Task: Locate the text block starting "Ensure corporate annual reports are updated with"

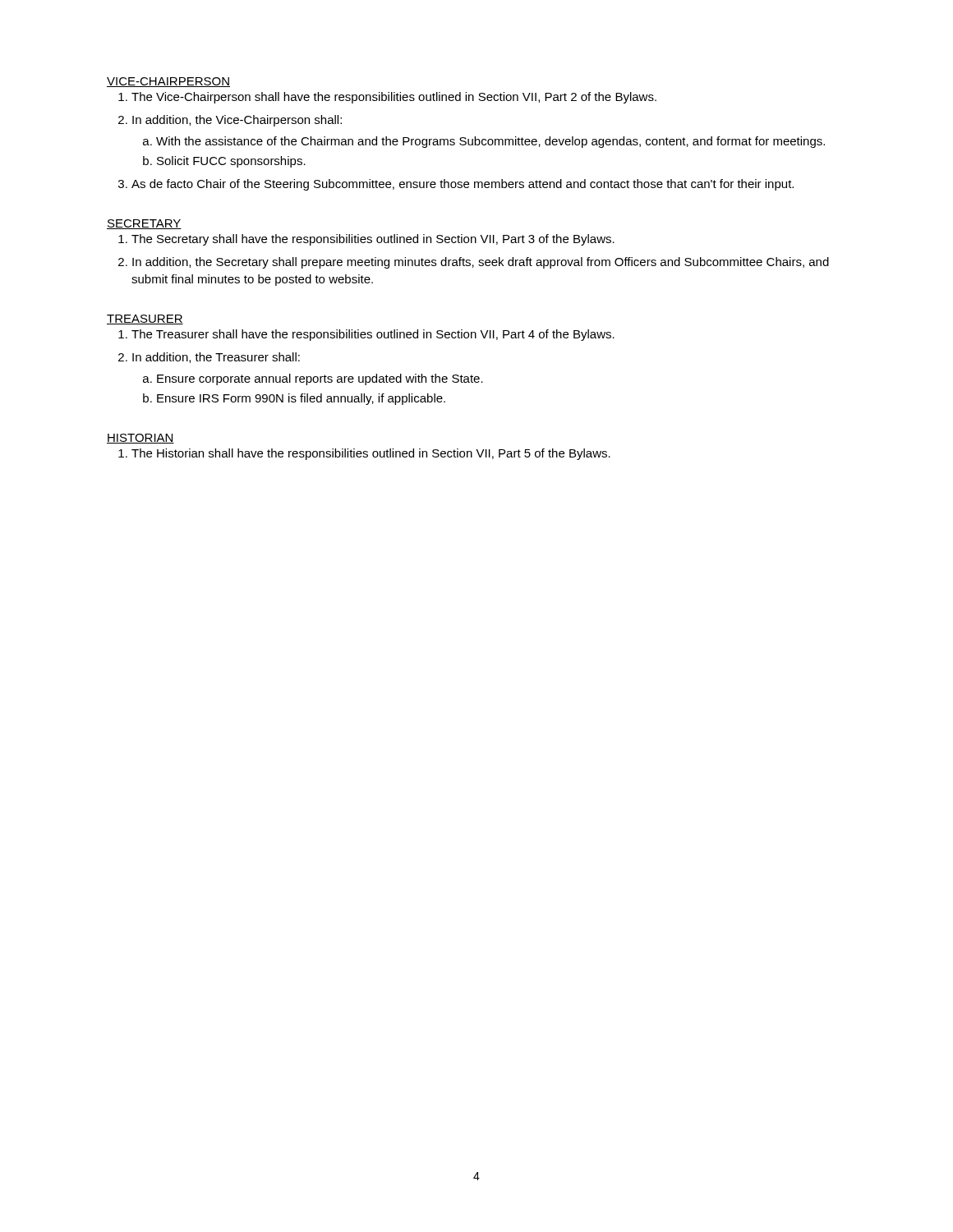Action: [x=320, y=378]
